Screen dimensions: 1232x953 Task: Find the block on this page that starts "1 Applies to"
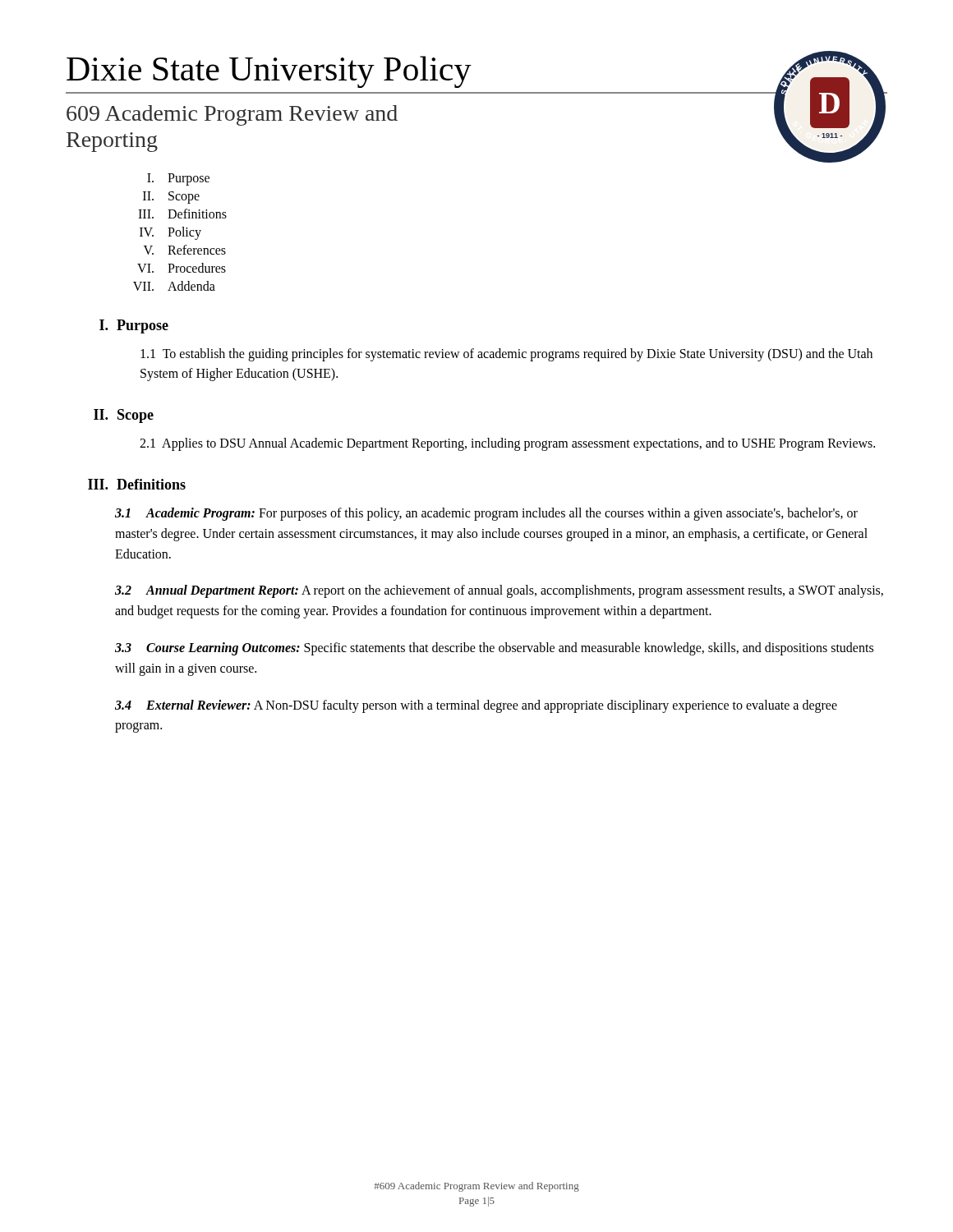pos(508,443)
